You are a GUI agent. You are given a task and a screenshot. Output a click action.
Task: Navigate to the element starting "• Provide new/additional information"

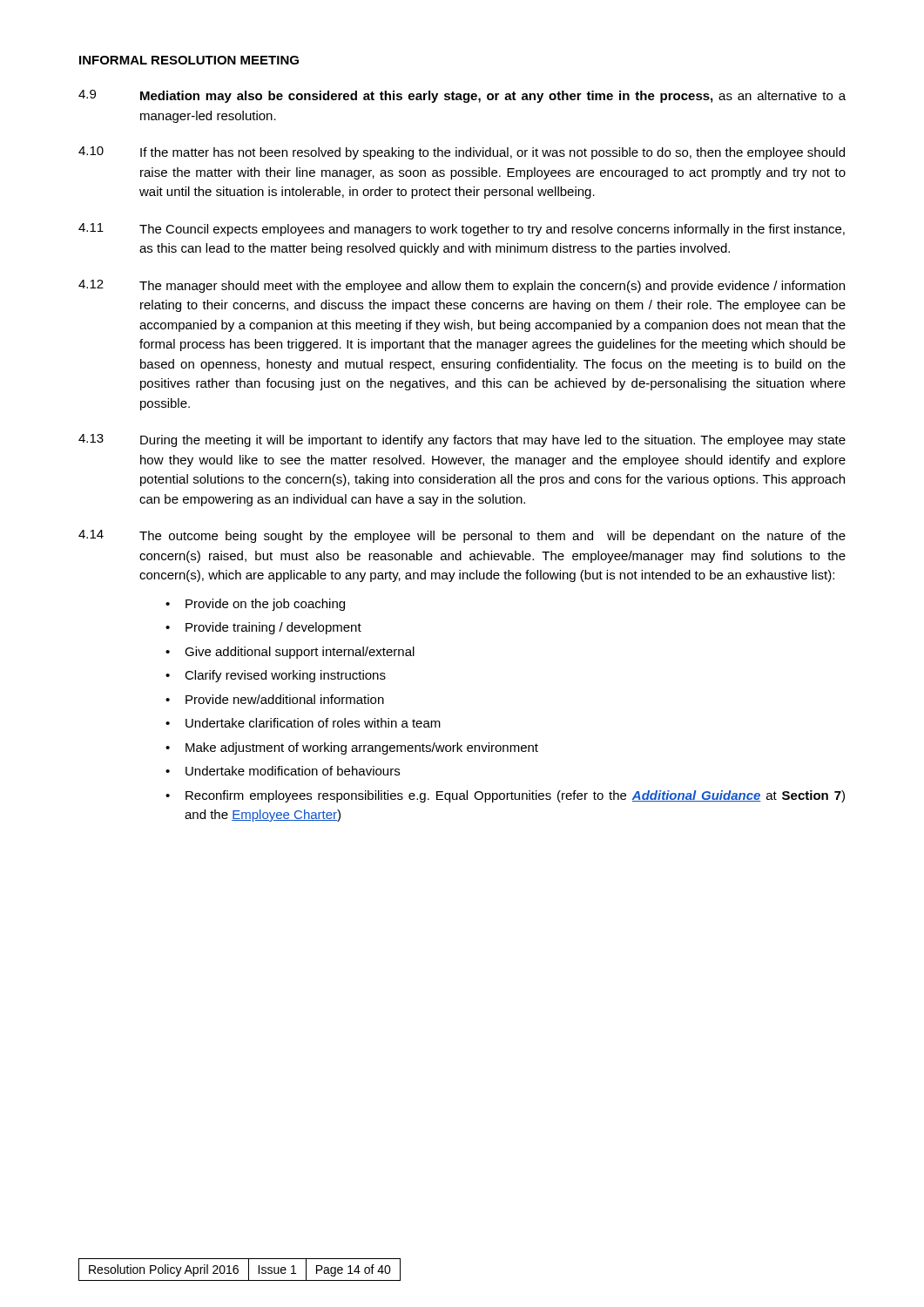pos(275,700)
